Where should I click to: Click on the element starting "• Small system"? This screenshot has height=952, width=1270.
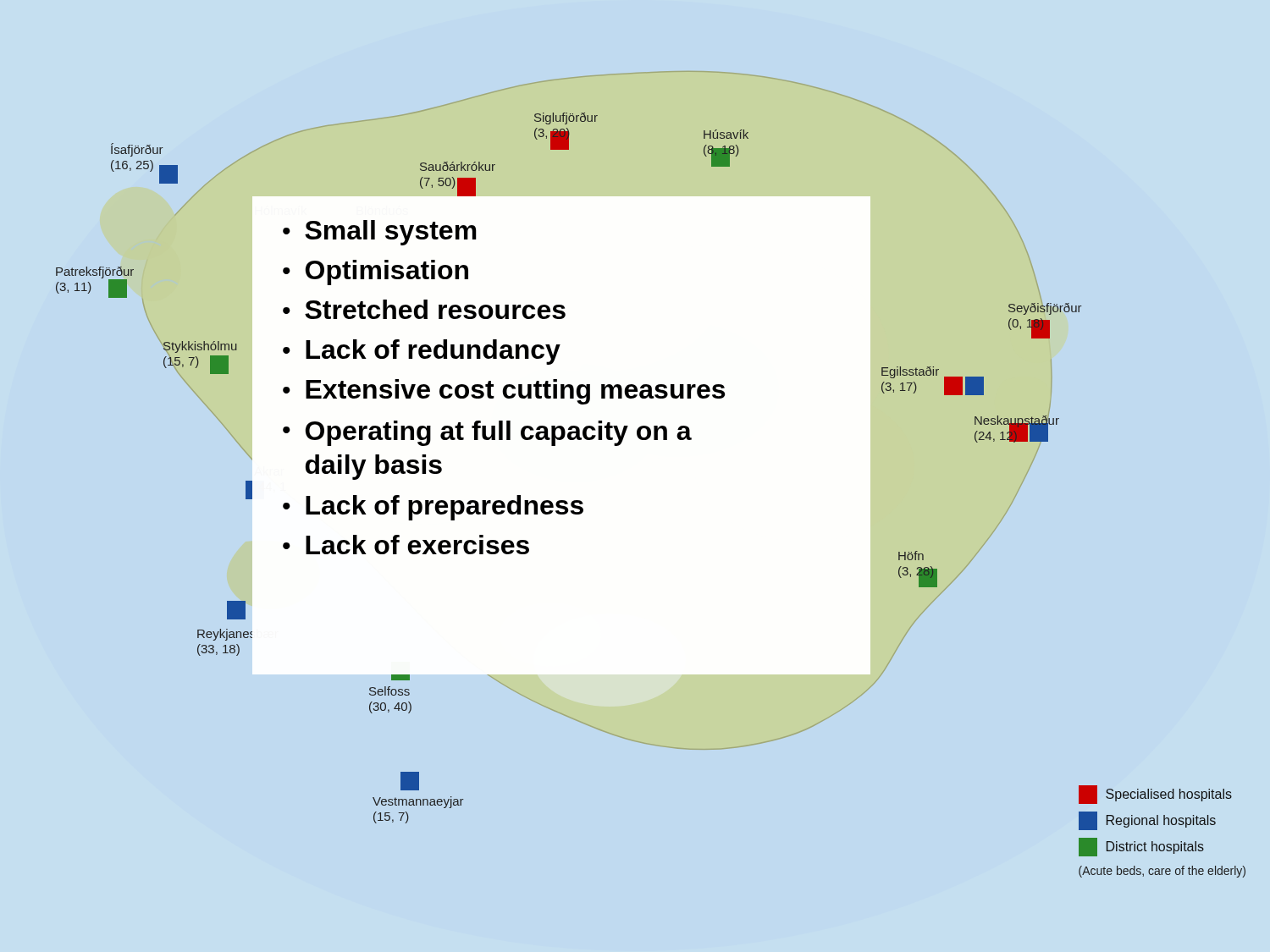tap(380, 231)
